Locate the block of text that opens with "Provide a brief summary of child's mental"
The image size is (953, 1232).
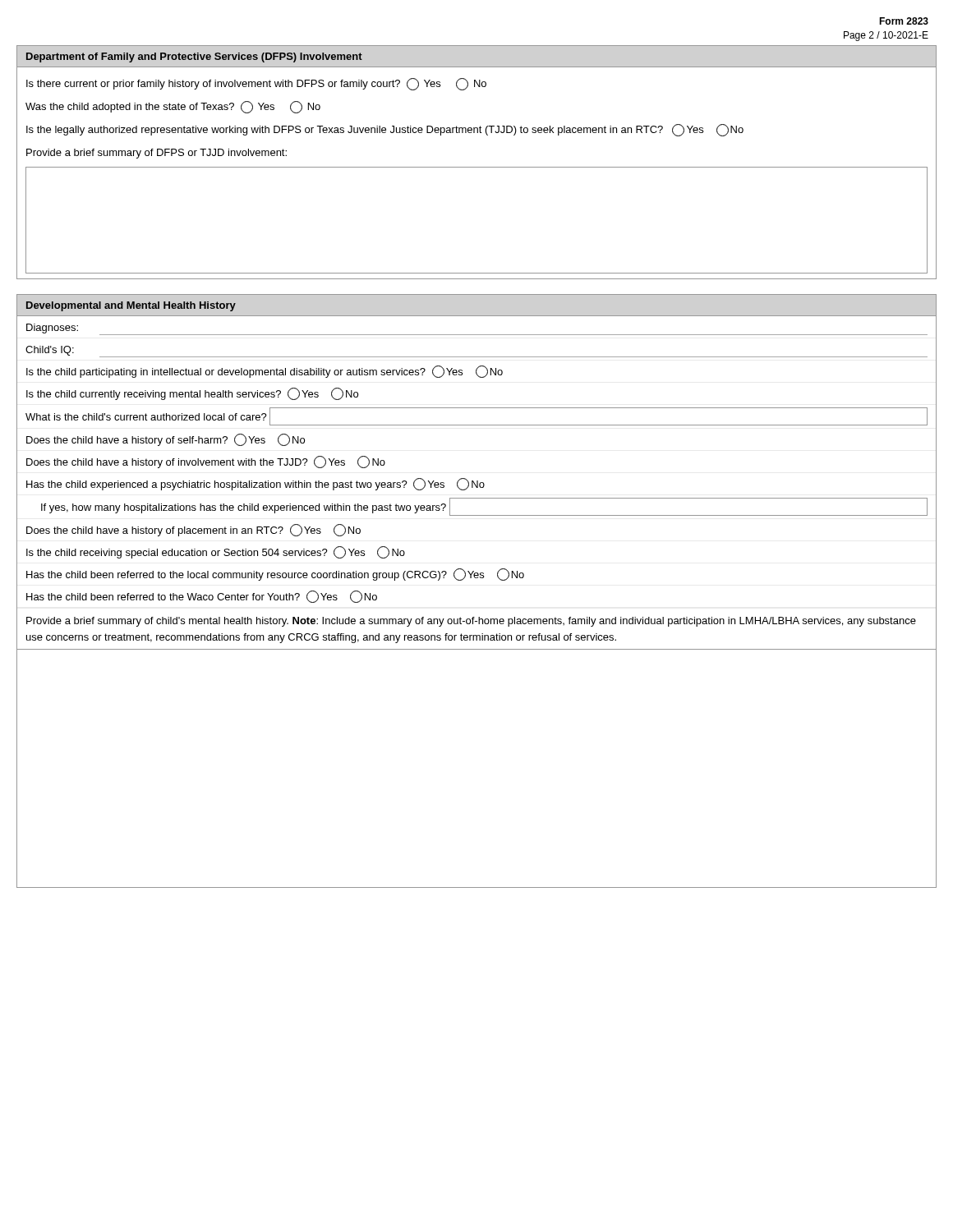(471, 629)
